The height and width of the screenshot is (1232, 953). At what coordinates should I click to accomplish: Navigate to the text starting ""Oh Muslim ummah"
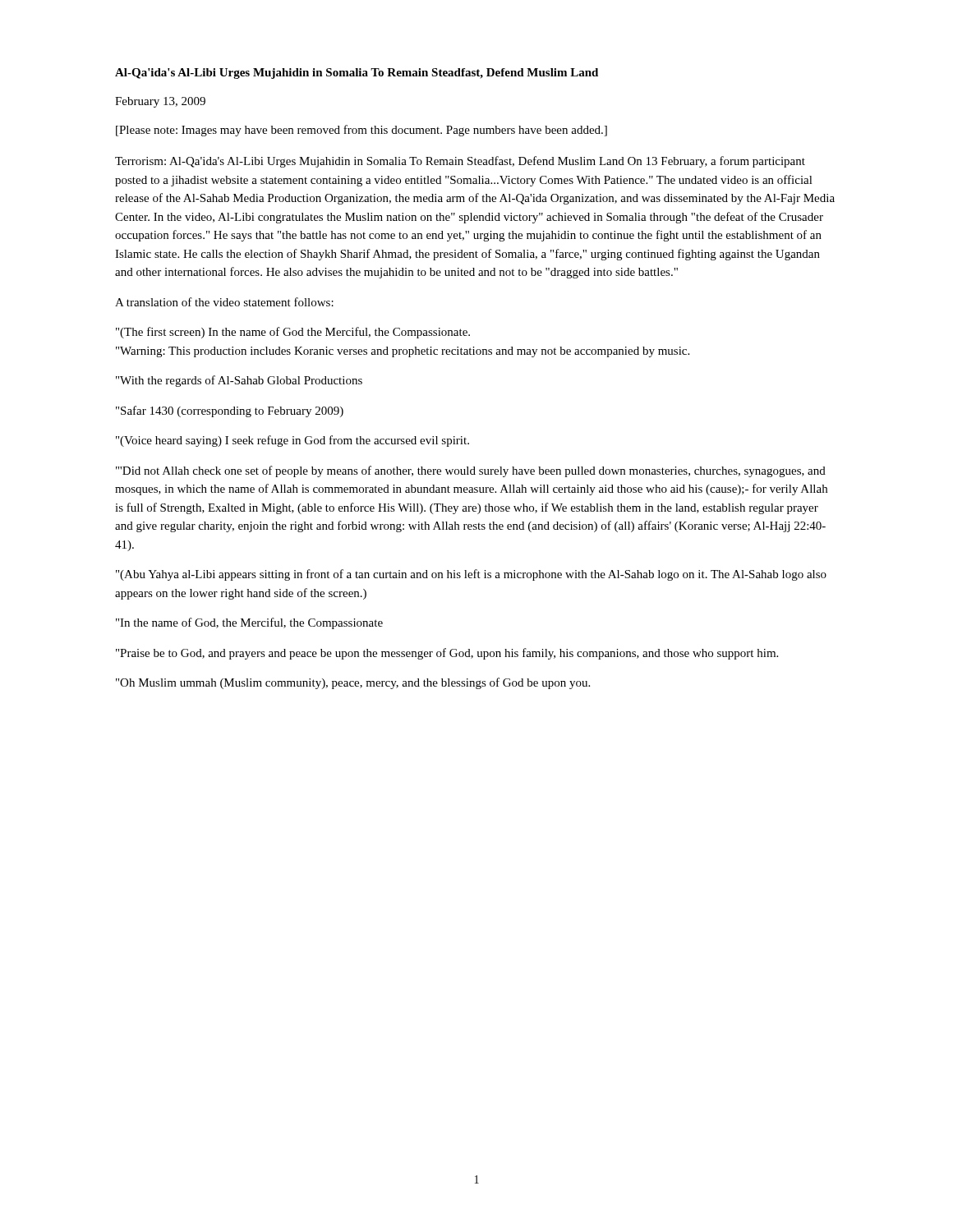353,683
